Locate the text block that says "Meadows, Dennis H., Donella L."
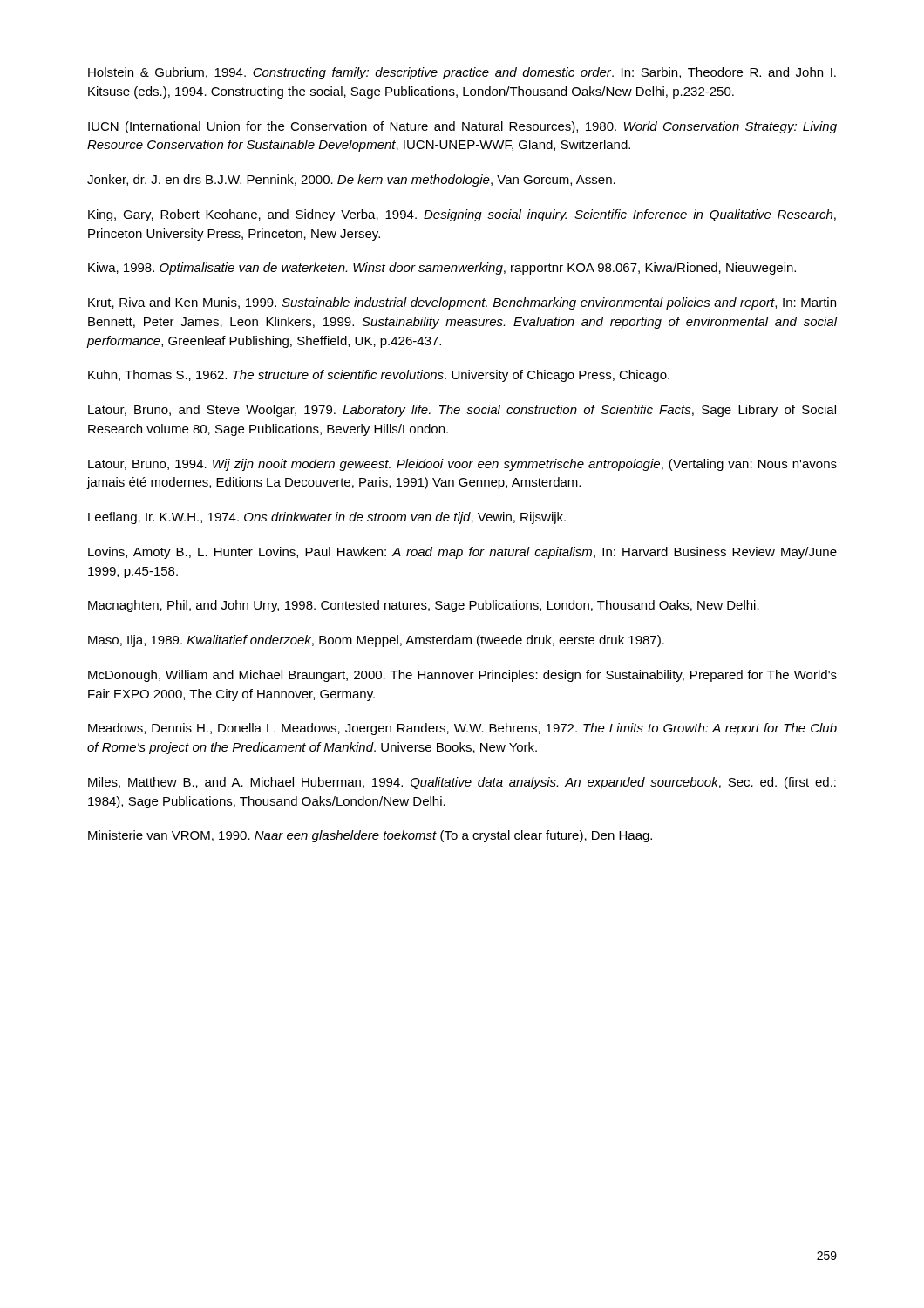 pyautogui.click(x=462, y=737)
